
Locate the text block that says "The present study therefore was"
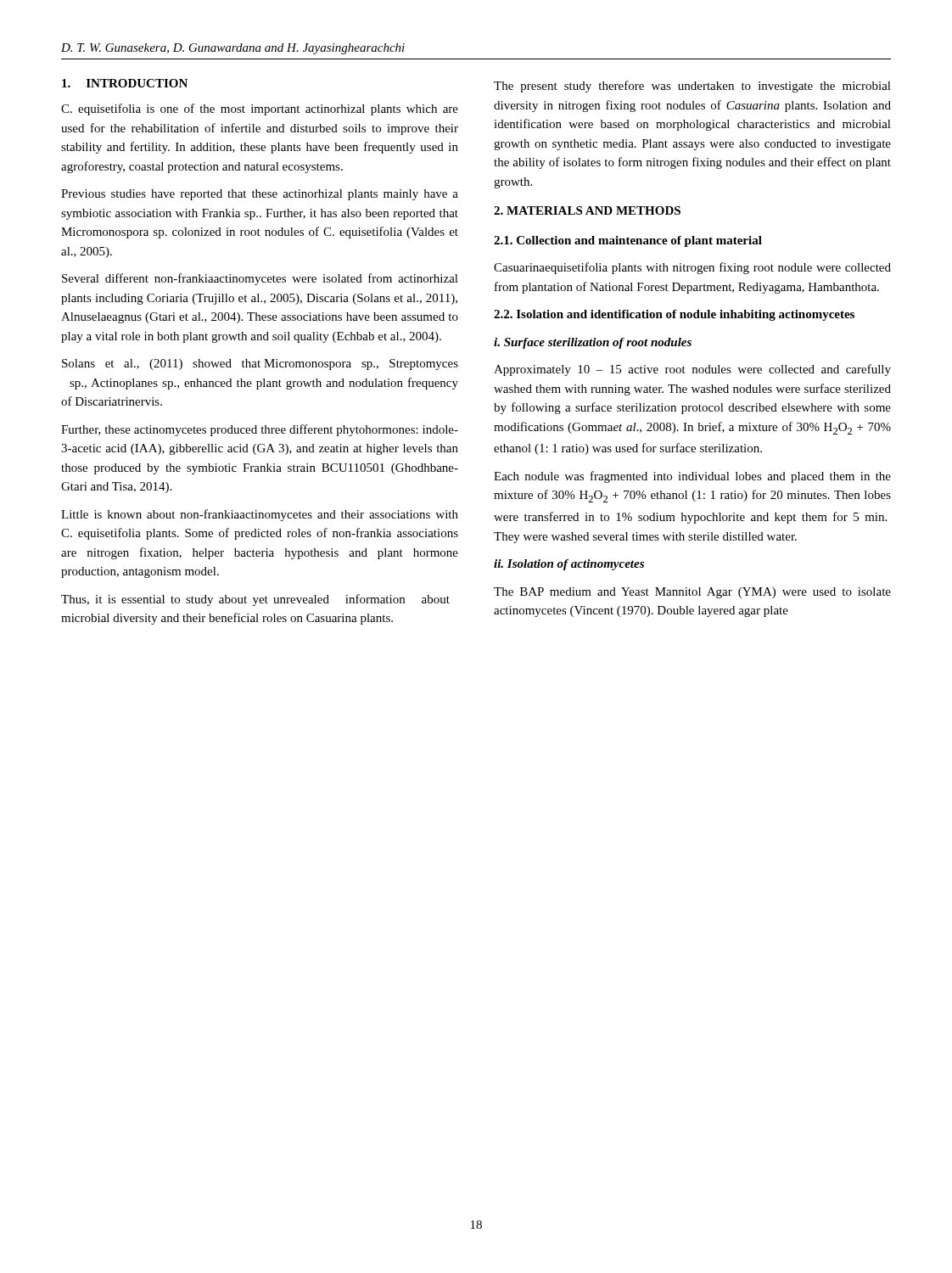point(692,134)
